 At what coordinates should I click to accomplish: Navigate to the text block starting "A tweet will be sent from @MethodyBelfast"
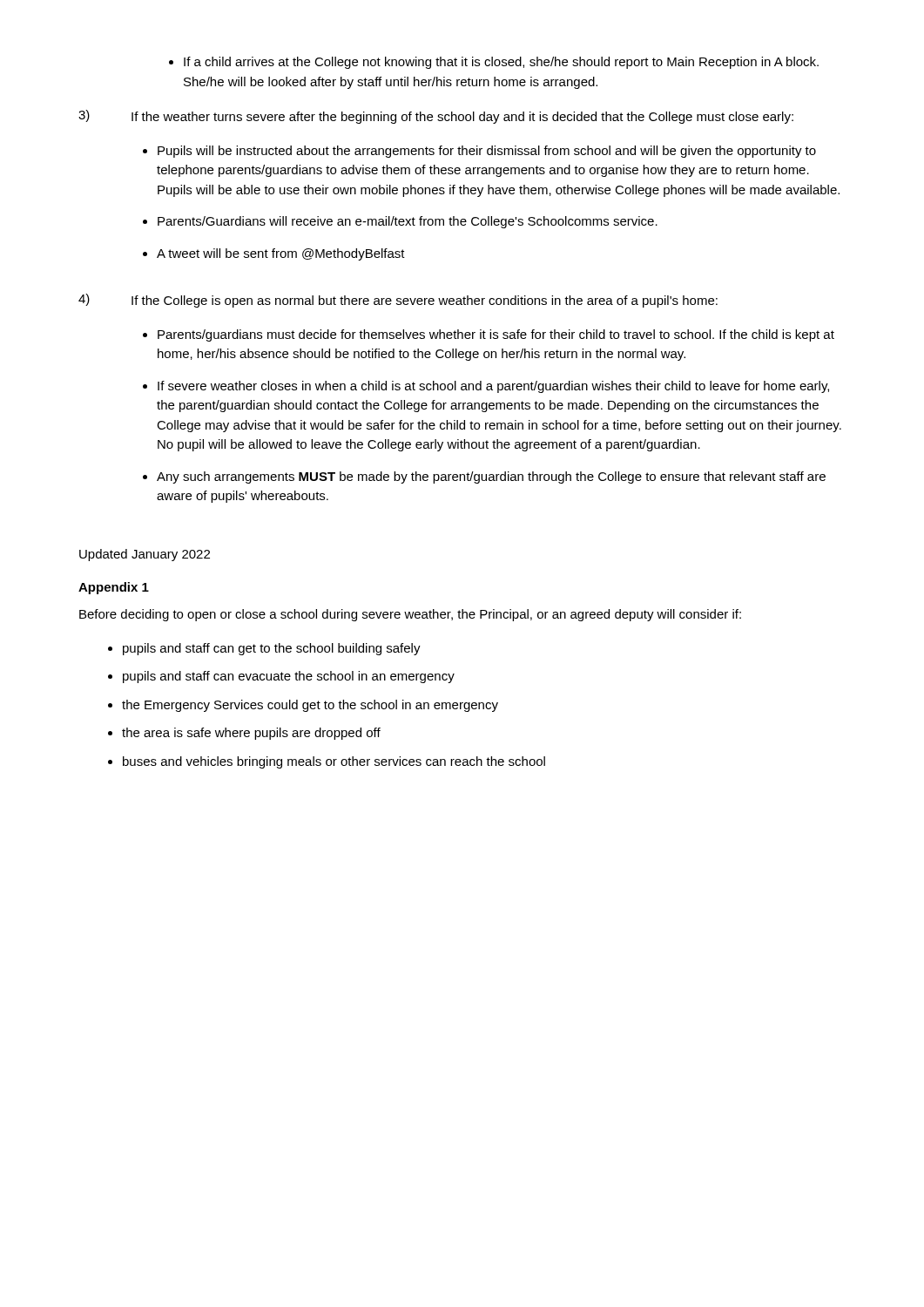281,253
